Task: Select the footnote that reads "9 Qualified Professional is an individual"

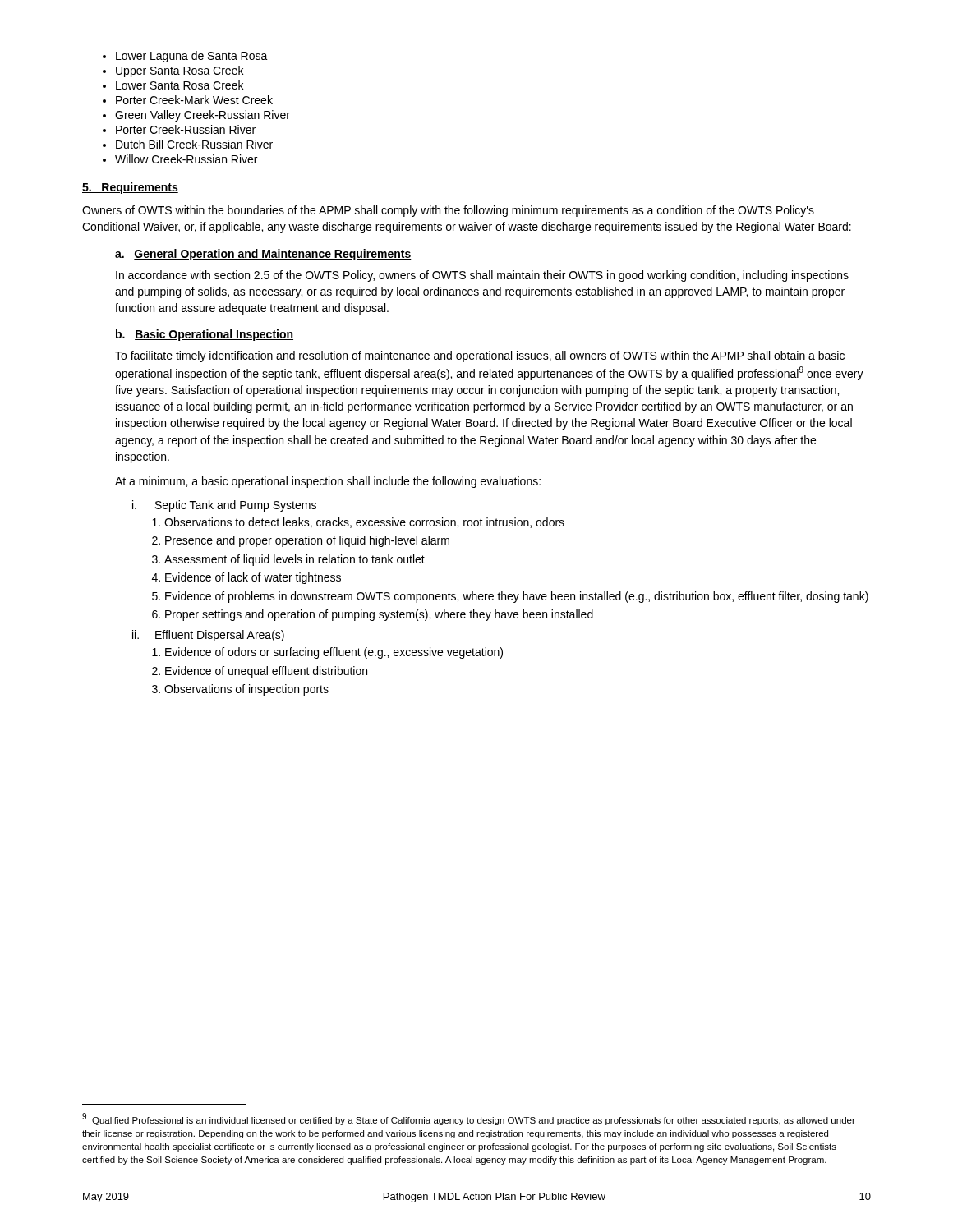Action: click(x=469, y=1138)
